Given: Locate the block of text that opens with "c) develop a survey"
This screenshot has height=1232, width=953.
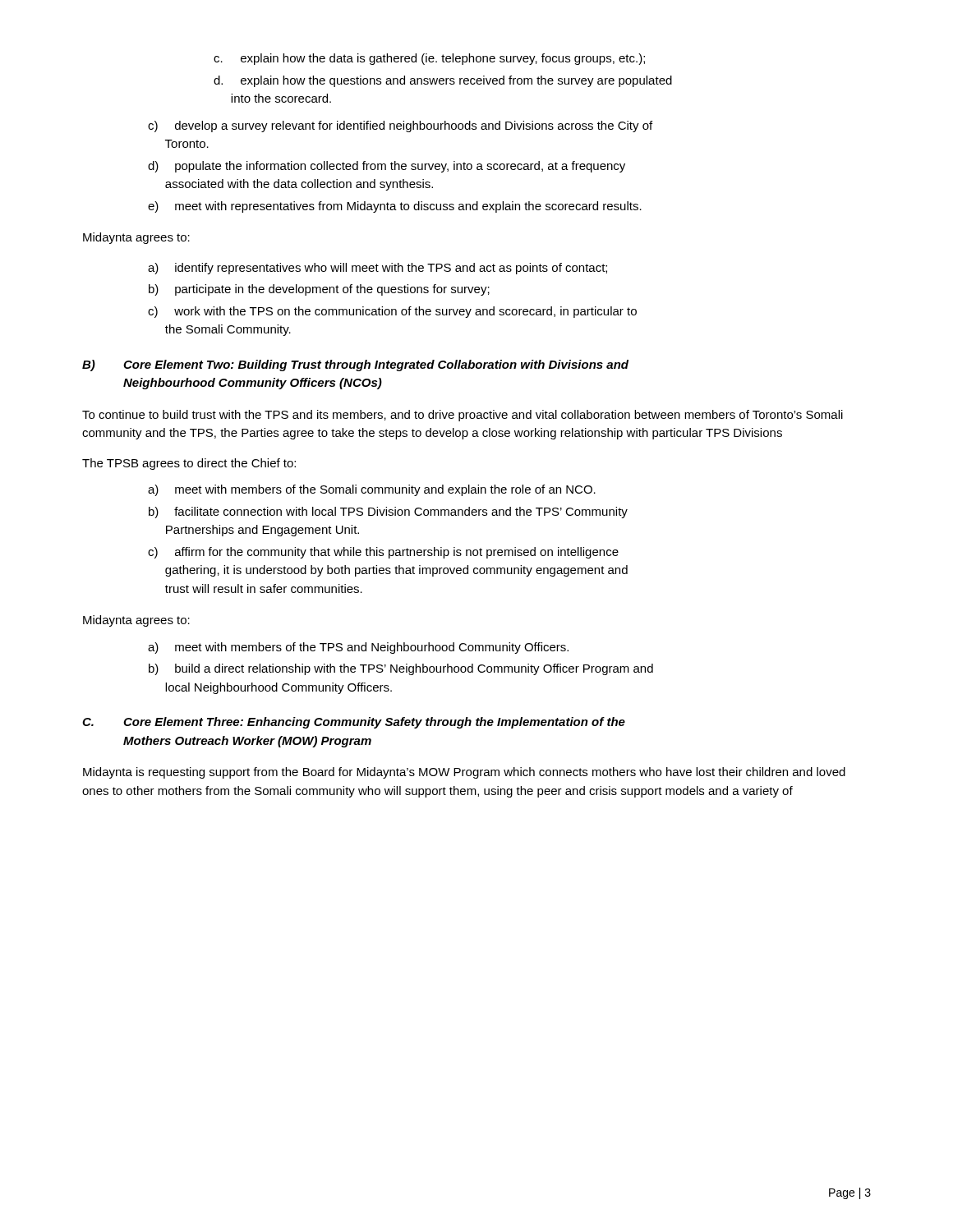Looking at the screenshot, I should pyautogui.click(x=400, y=133).
